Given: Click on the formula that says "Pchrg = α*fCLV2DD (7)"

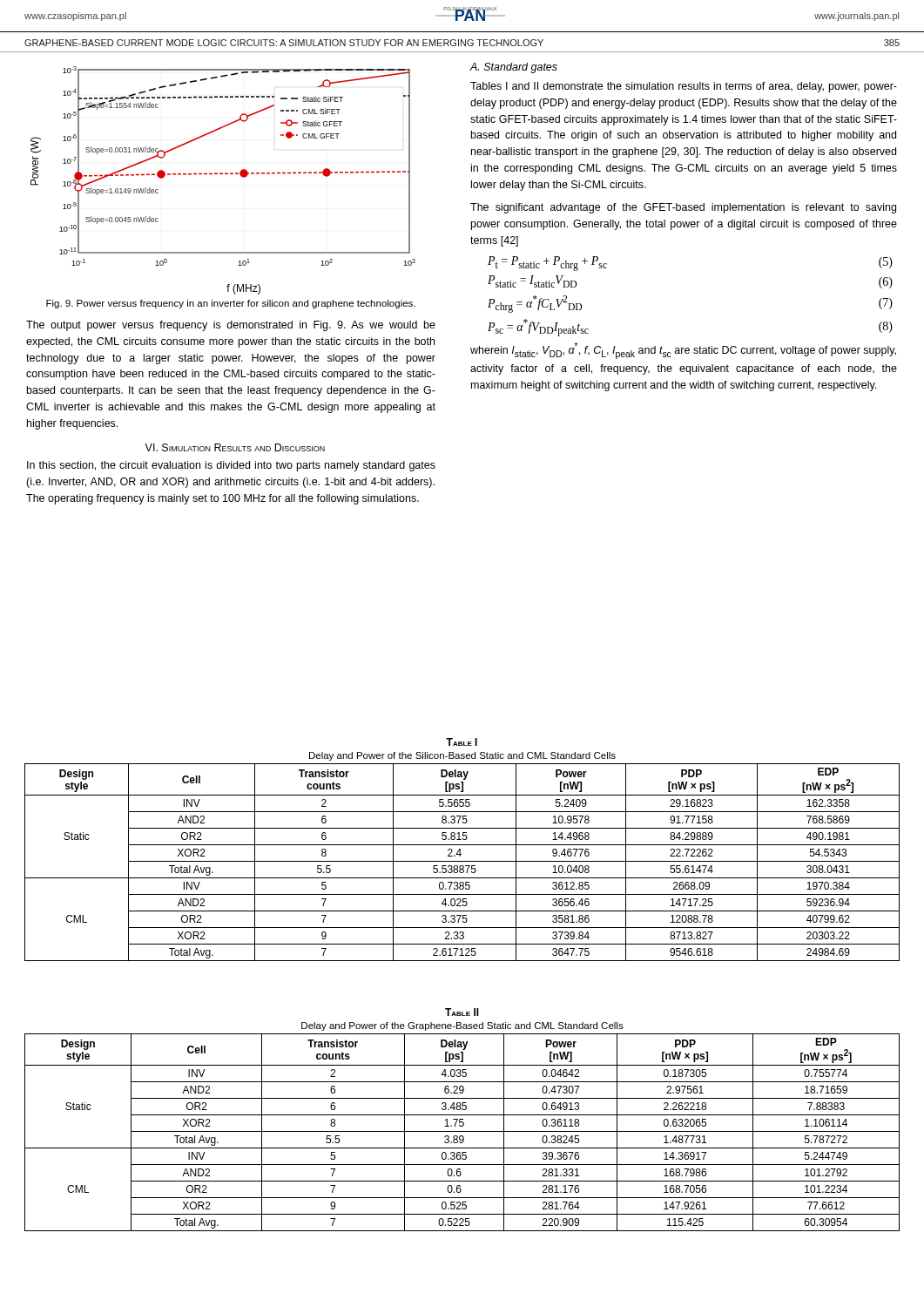Looking at the screenshot, I should [540, 304].
